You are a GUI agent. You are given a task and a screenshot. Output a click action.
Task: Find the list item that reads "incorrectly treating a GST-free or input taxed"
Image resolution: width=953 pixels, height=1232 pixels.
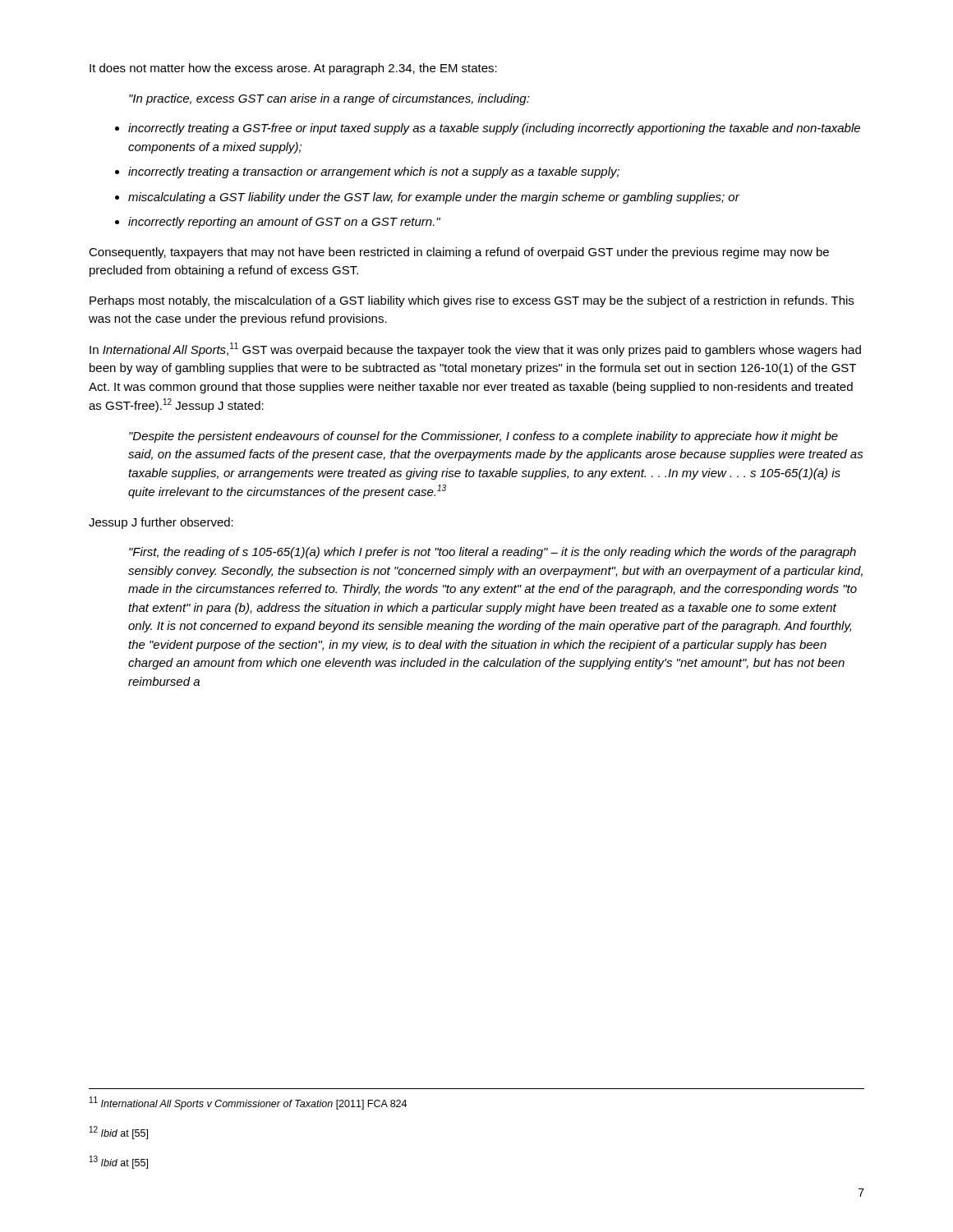(x=496, y=138)
